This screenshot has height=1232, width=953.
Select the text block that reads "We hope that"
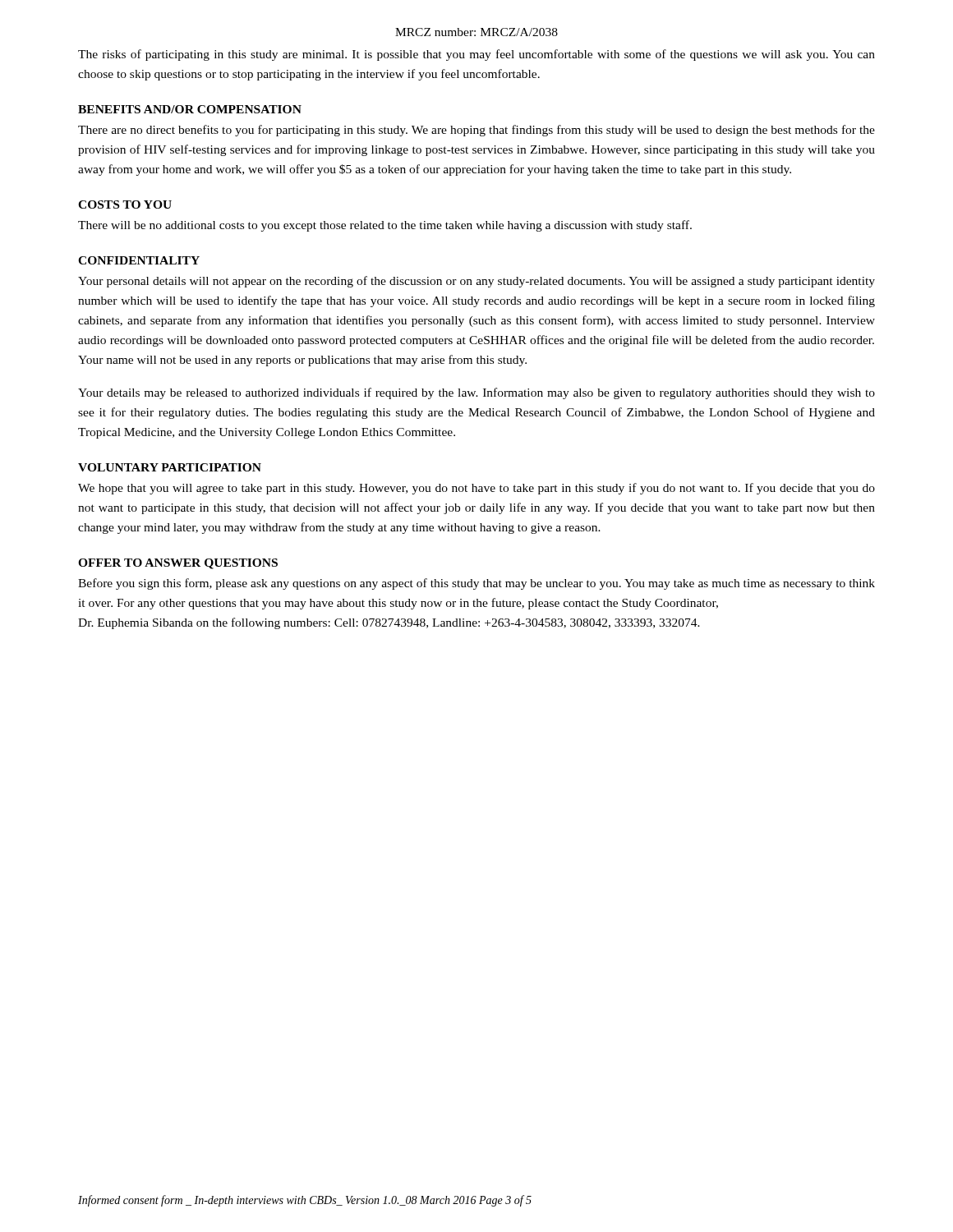(x=476, y=507)
